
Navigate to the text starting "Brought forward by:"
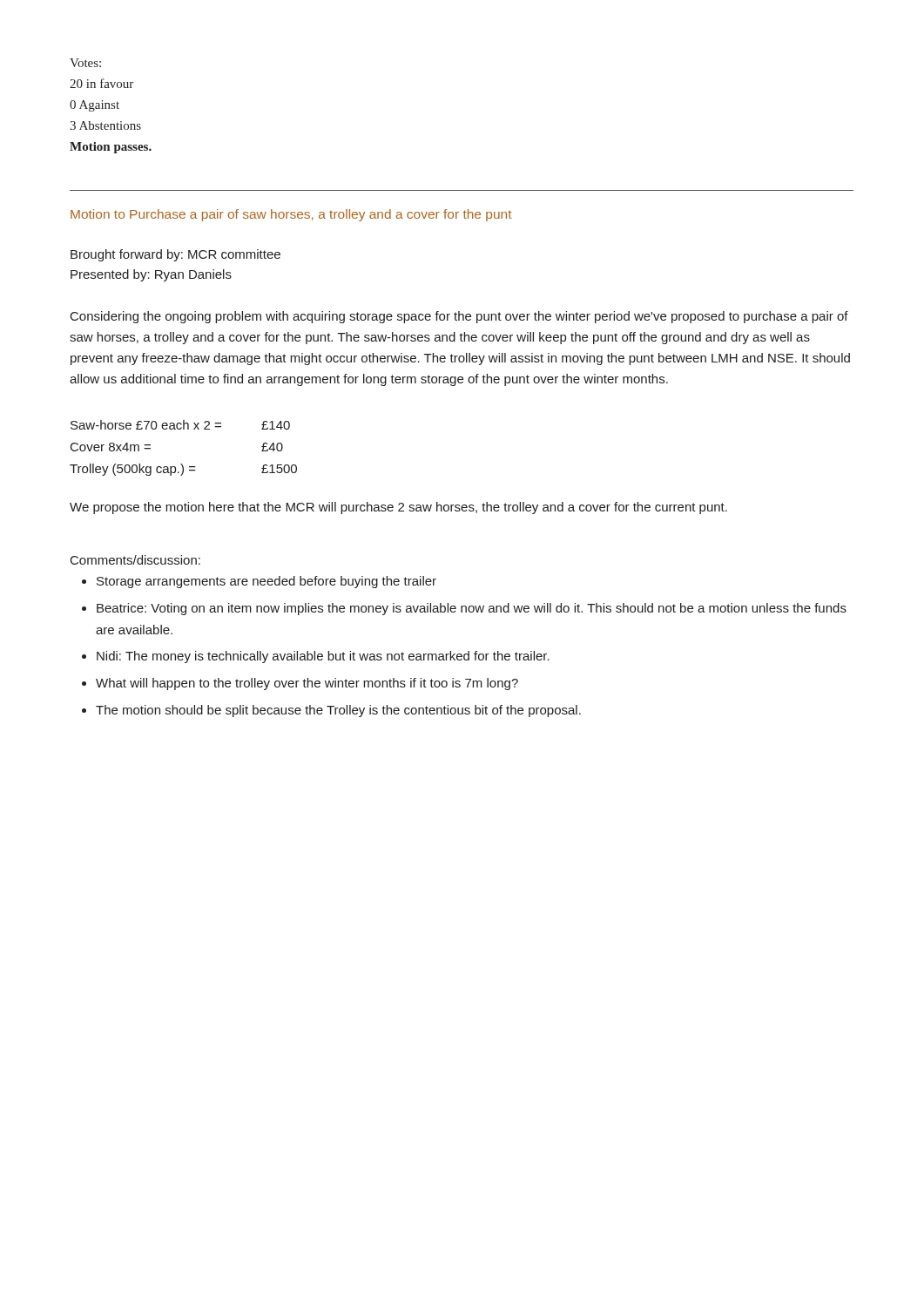pos(175,254)
